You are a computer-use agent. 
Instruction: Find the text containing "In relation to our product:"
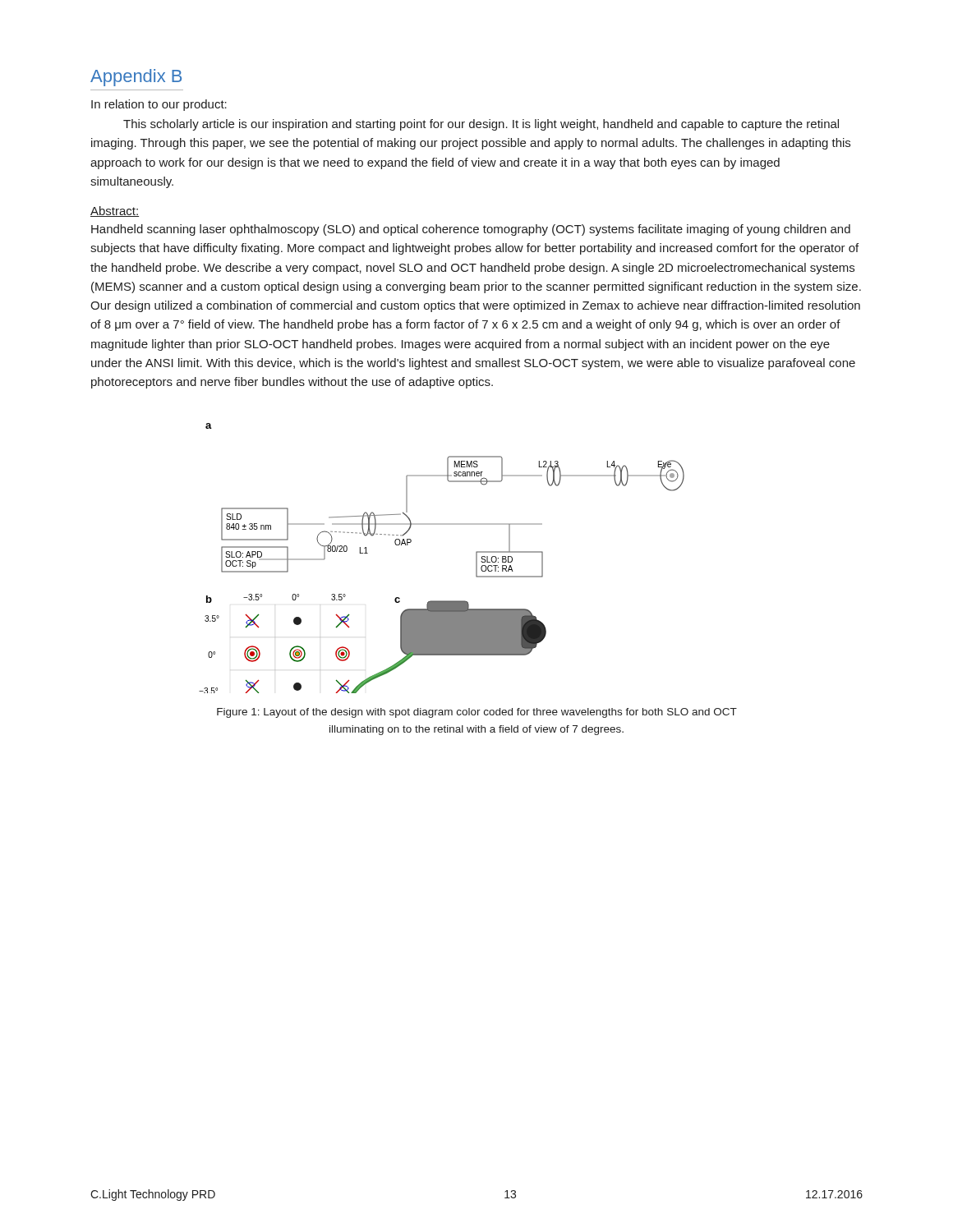[159, 104]
